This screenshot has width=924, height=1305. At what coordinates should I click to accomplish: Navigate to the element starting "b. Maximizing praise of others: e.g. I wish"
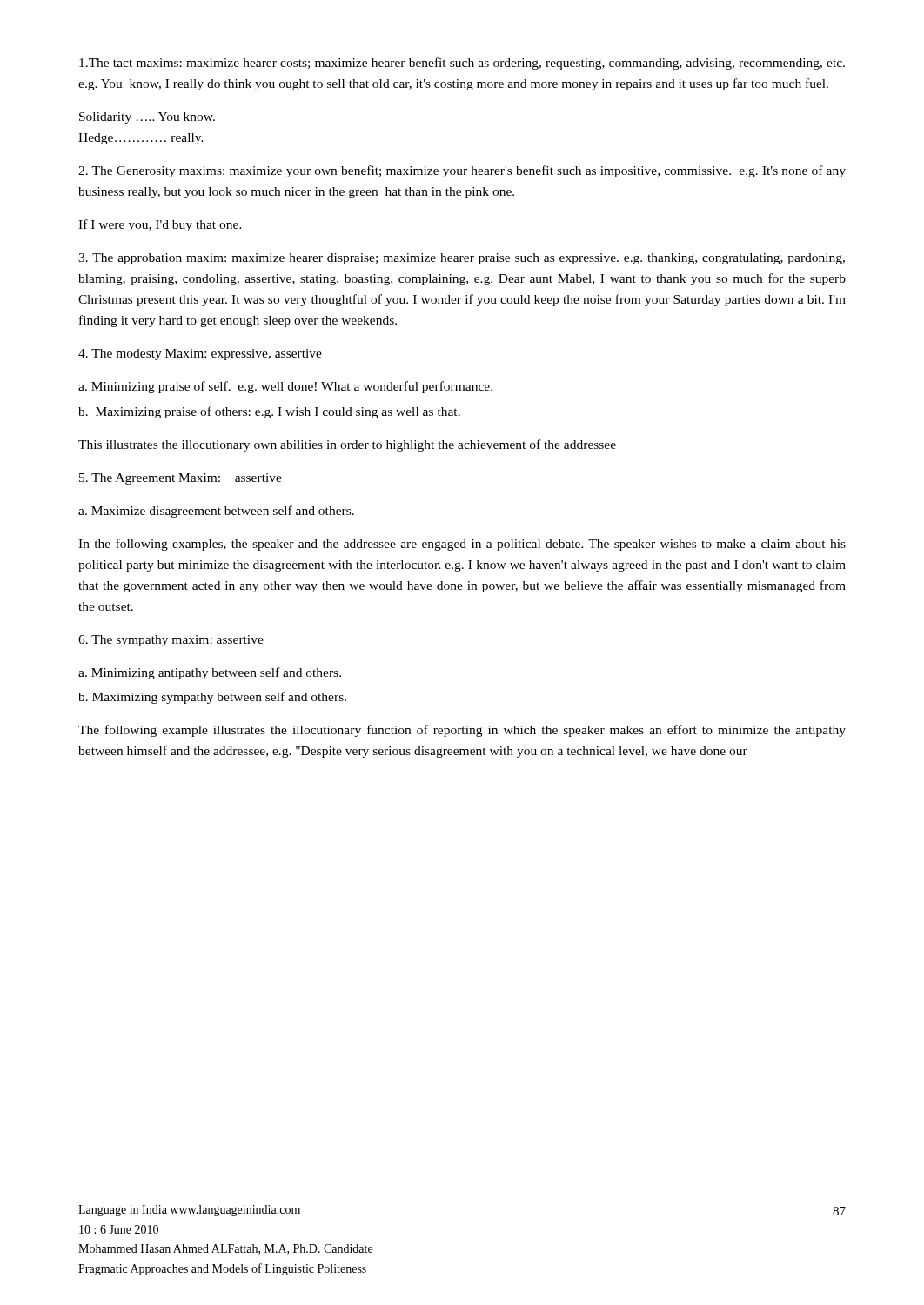click(x=269, y=411)
